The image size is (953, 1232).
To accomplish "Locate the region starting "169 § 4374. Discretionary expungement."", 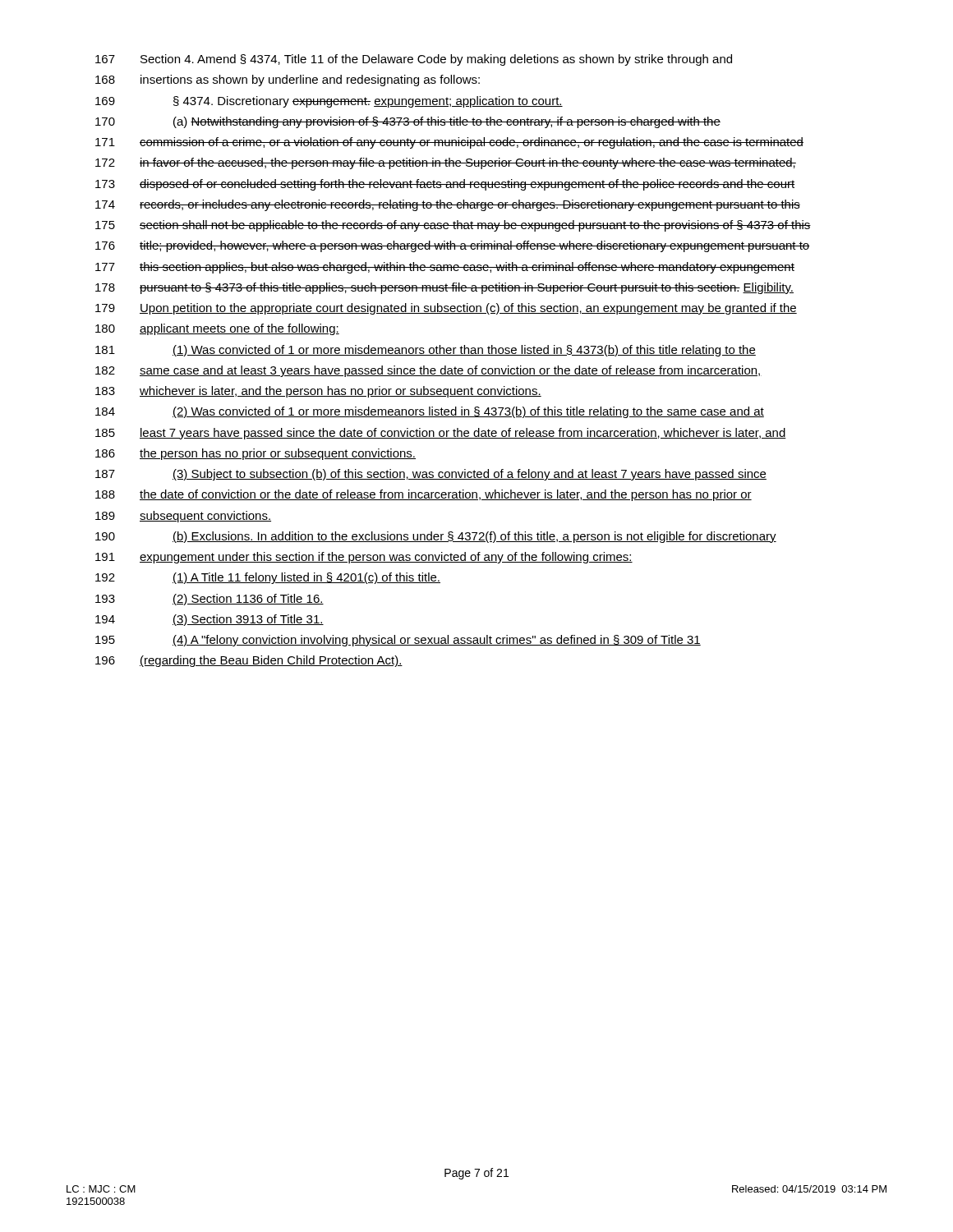I will [476, 100].
